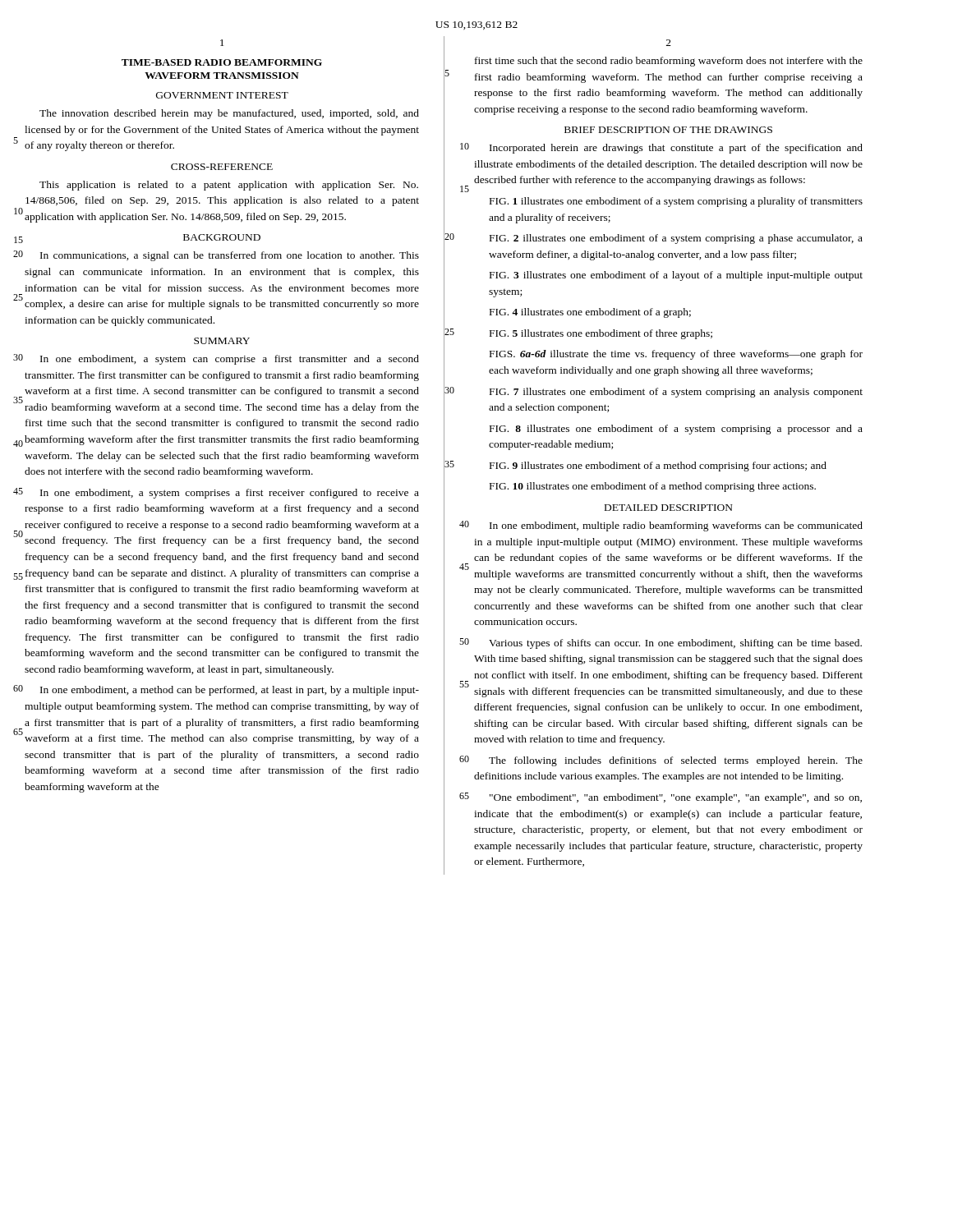
Task: Find the text block containing "60 The following includes definitions of"
Action: [668, 767]
